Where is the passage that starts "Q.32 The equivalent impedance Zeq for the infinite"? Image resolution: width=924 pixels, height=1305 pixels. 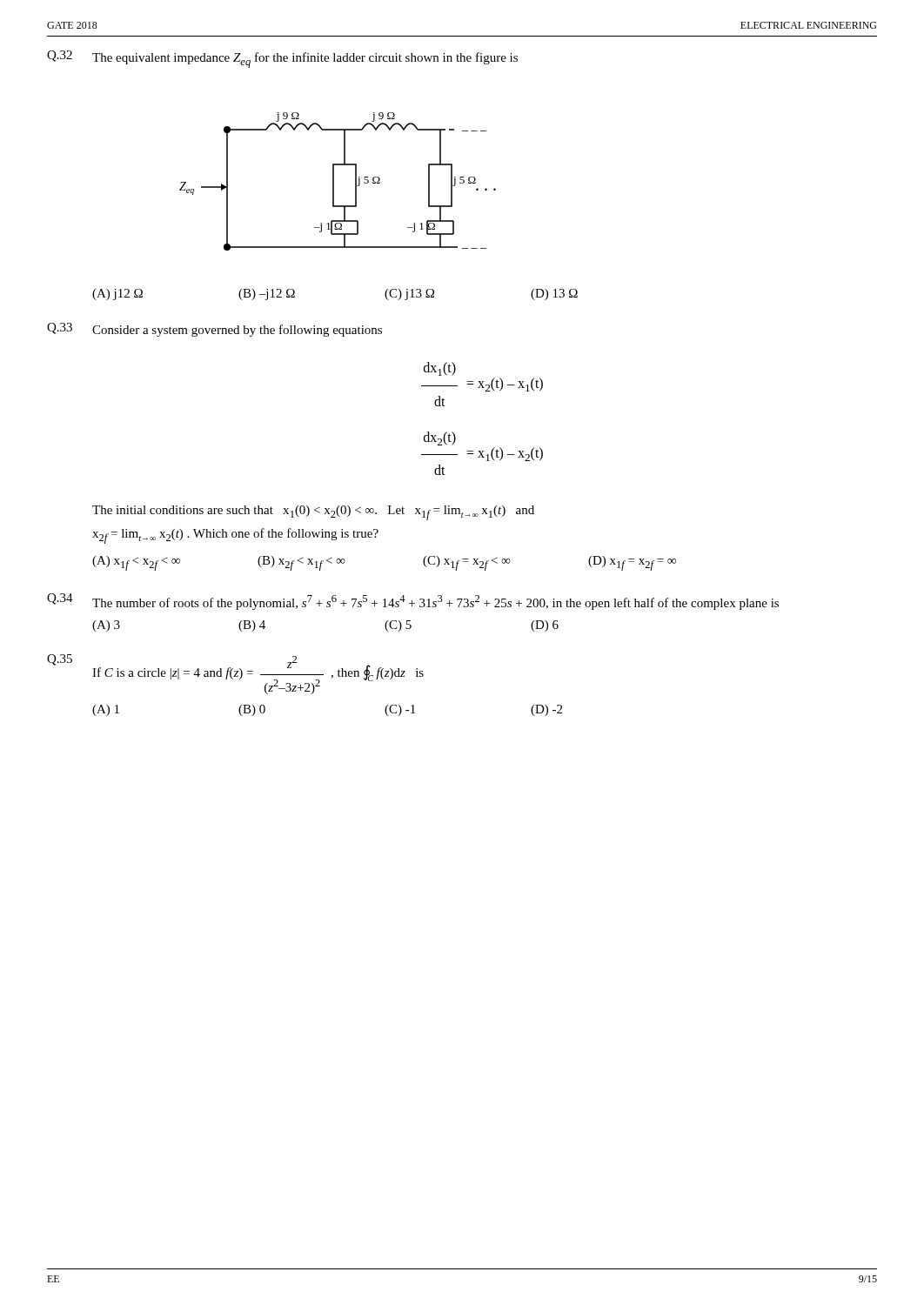pos(462,59)
